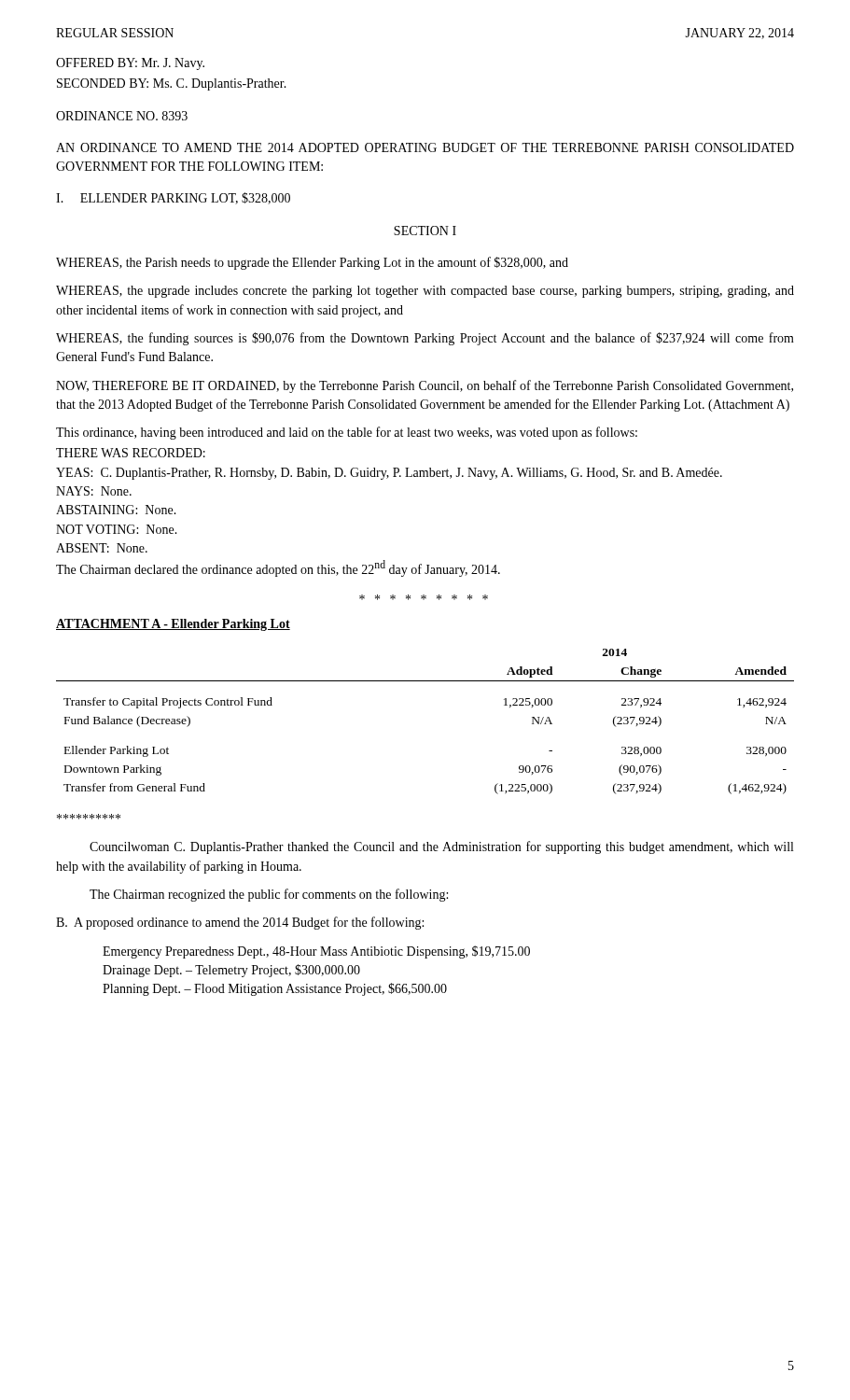
Task: Click the passage that begins "Emergency Preparedness Dept.,"
Action: 316,952
